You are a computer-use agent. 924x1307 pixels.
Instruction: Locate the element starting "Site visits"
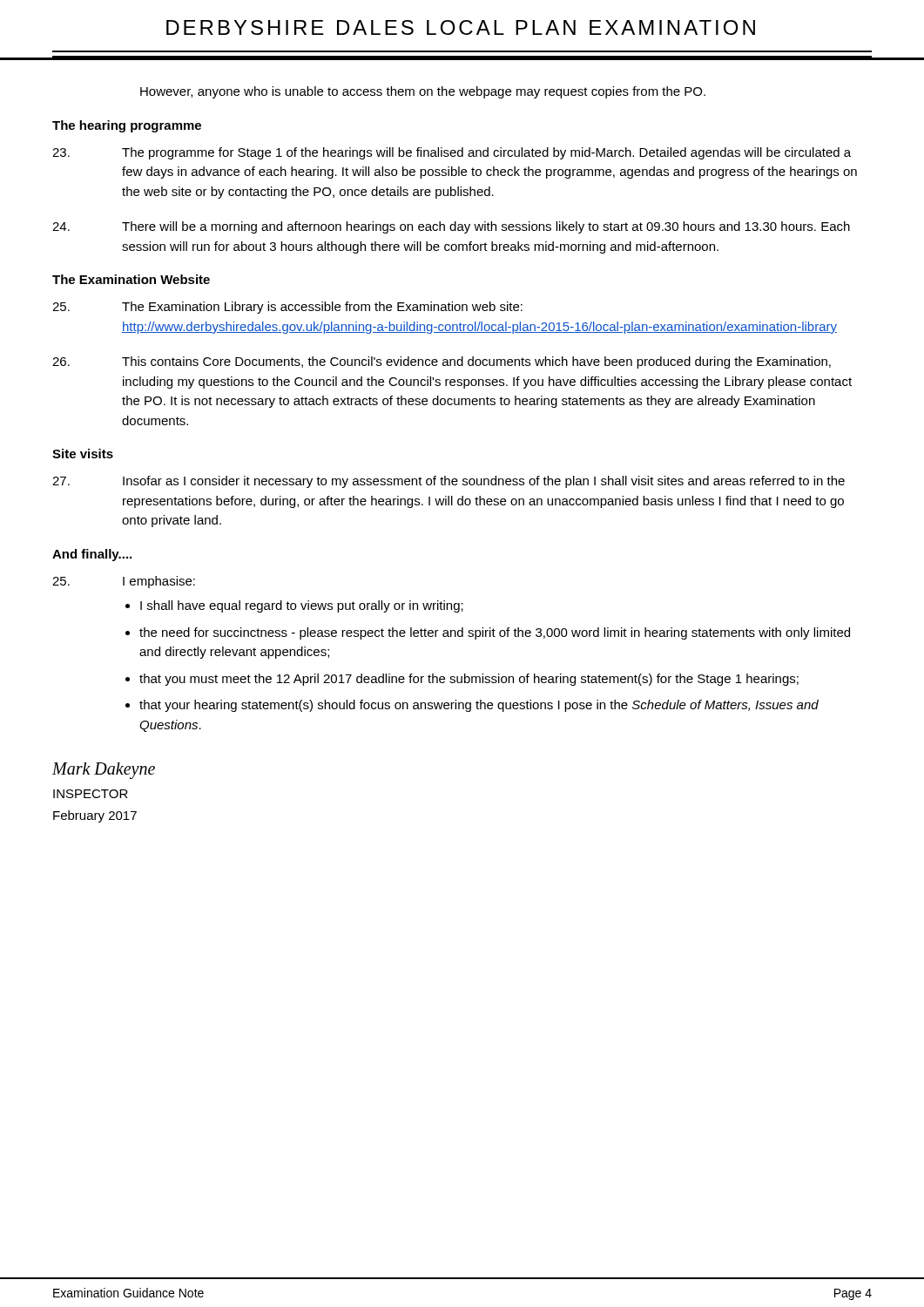click(83, 454)
